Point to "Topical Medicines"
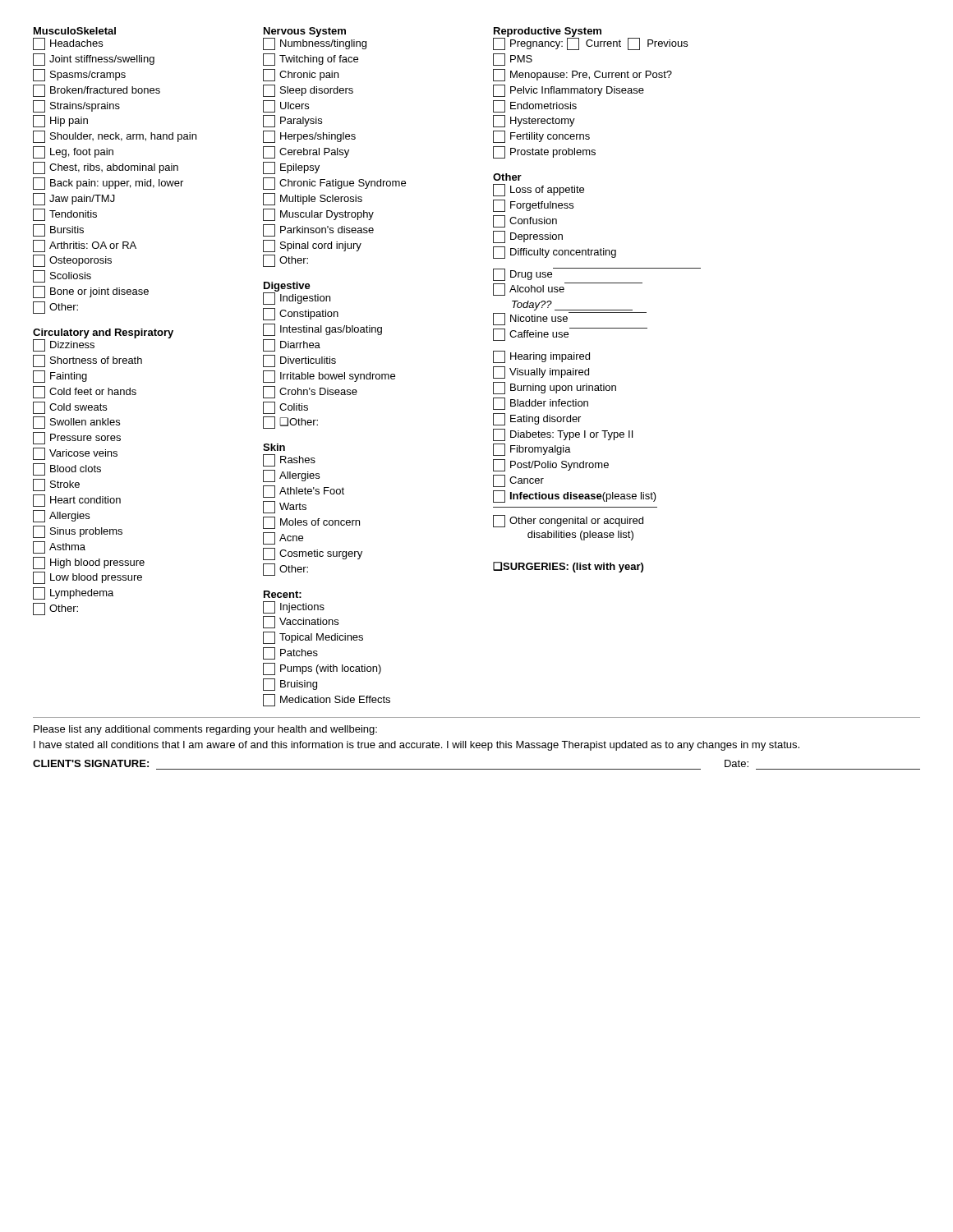This screenshot has width=953, height=1232. click(x=313, y=638)
